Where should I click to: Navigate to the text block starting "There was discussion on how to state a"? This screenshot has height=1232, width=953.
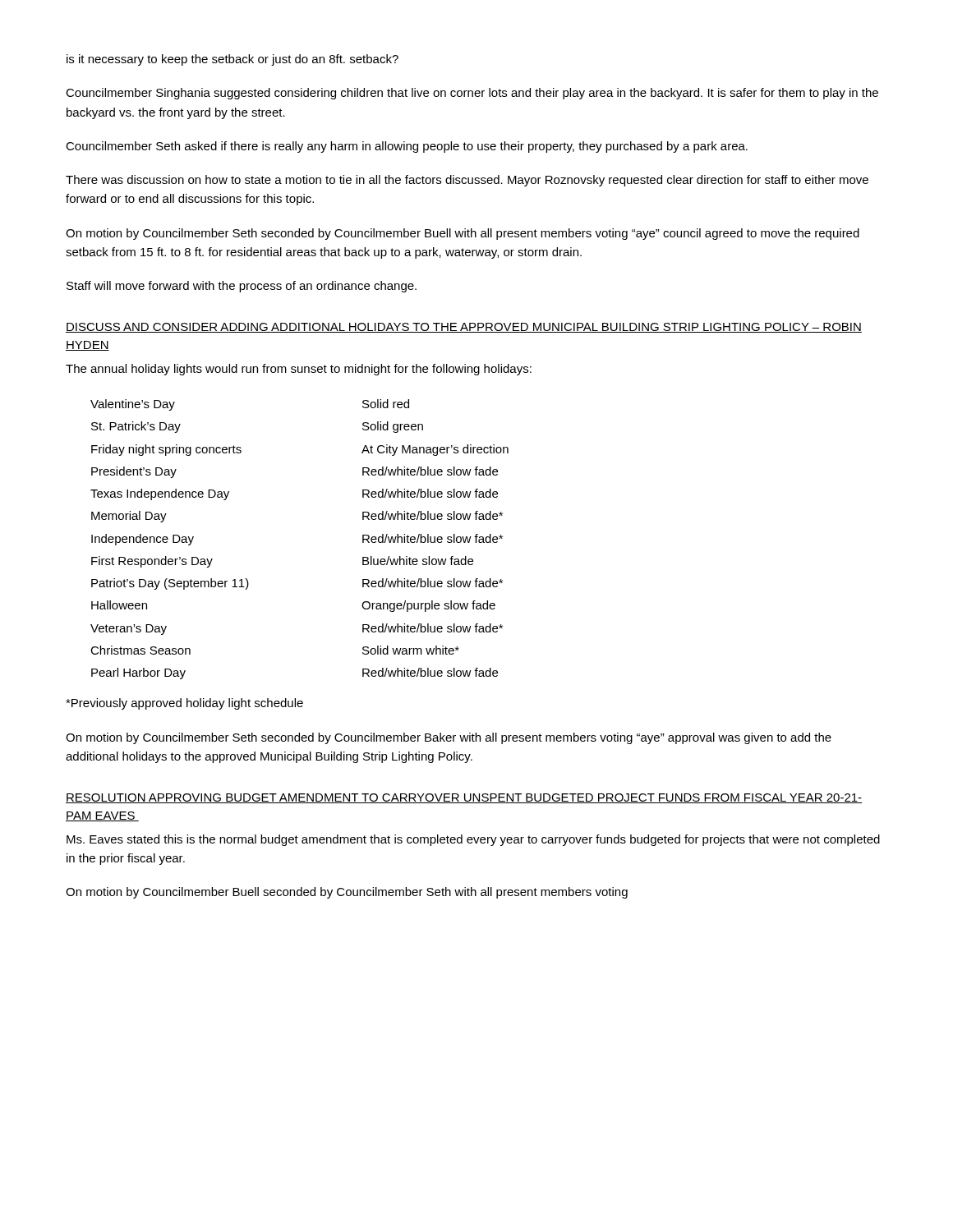[467, 189]
